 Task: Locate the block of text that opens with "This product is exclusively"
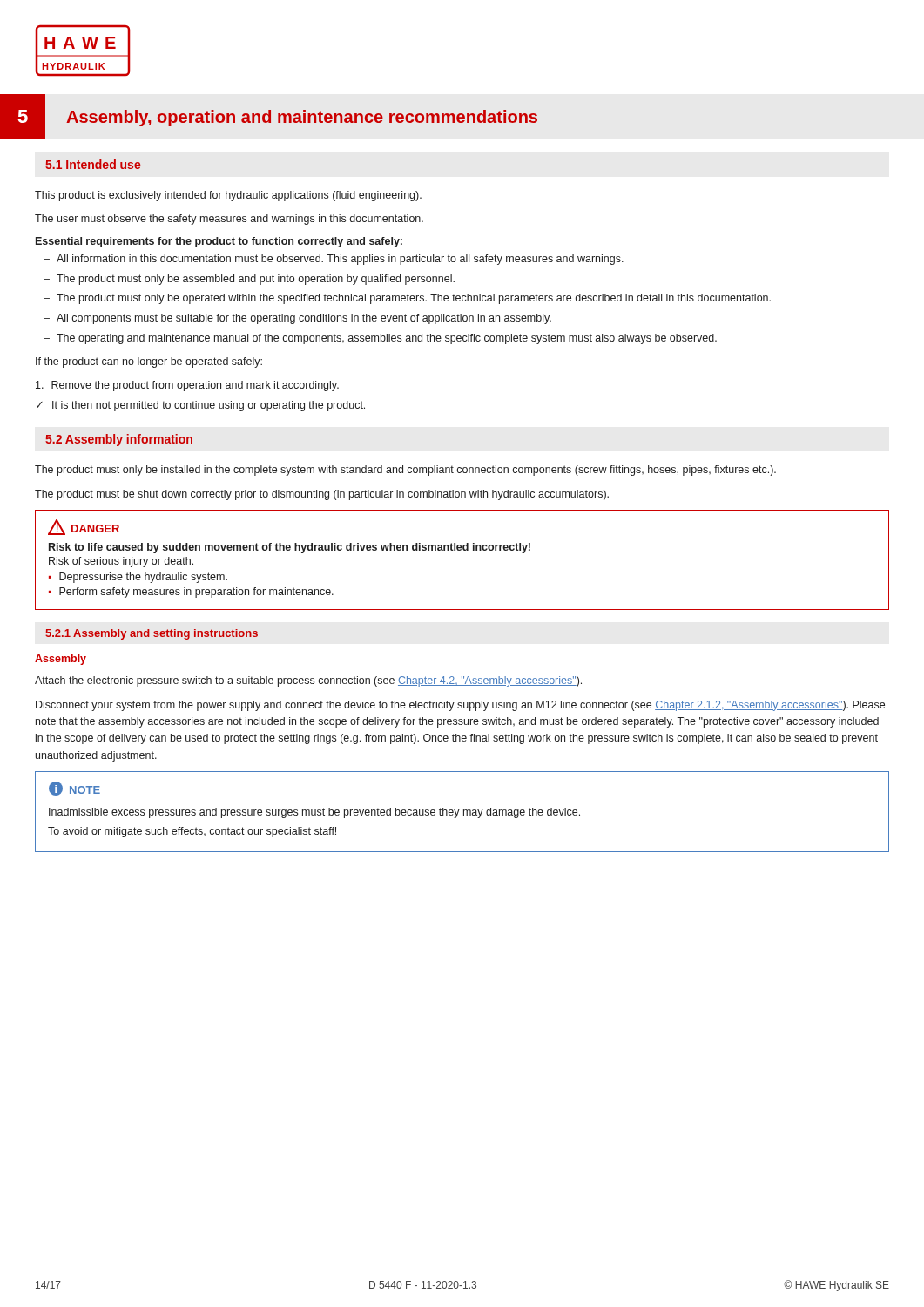[228, 195]
